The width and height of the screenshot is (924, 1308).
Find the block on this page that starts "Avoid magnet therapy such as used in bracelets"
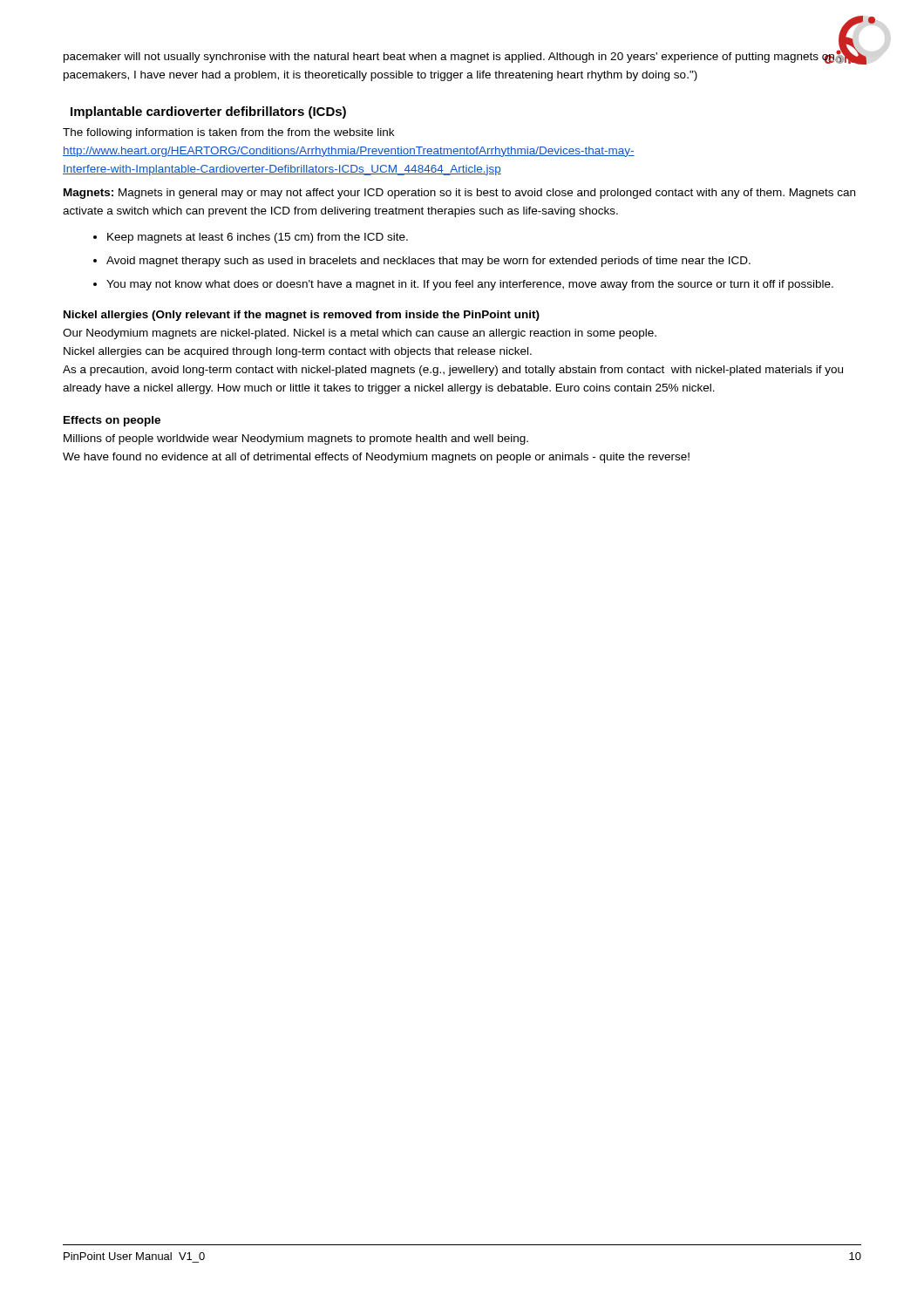click(x=429, y=261)
